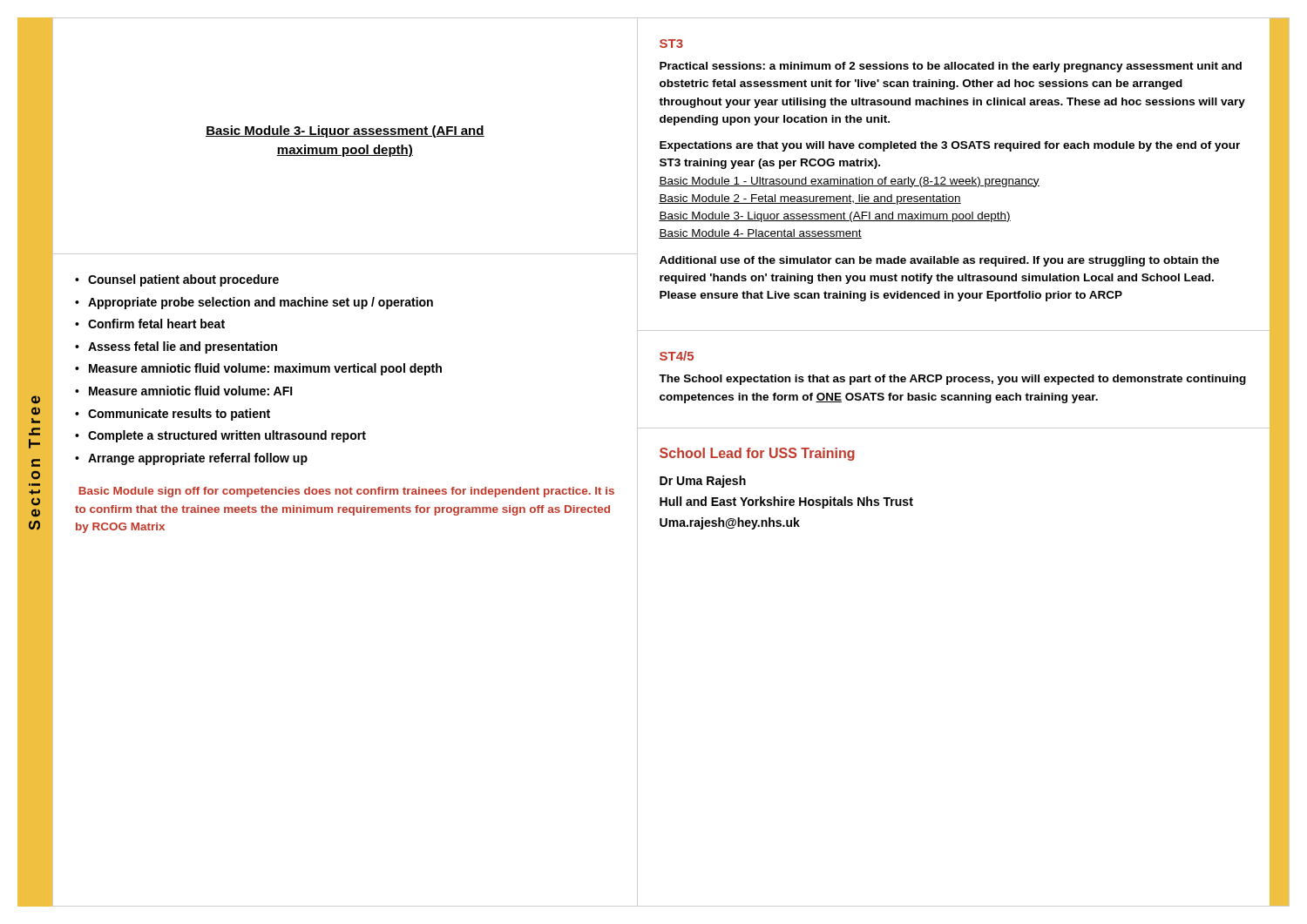This screenshot has height=924, width=1307.
Task: Click on the element starting "Communicate results to patient"
Action: click(179, 414)
